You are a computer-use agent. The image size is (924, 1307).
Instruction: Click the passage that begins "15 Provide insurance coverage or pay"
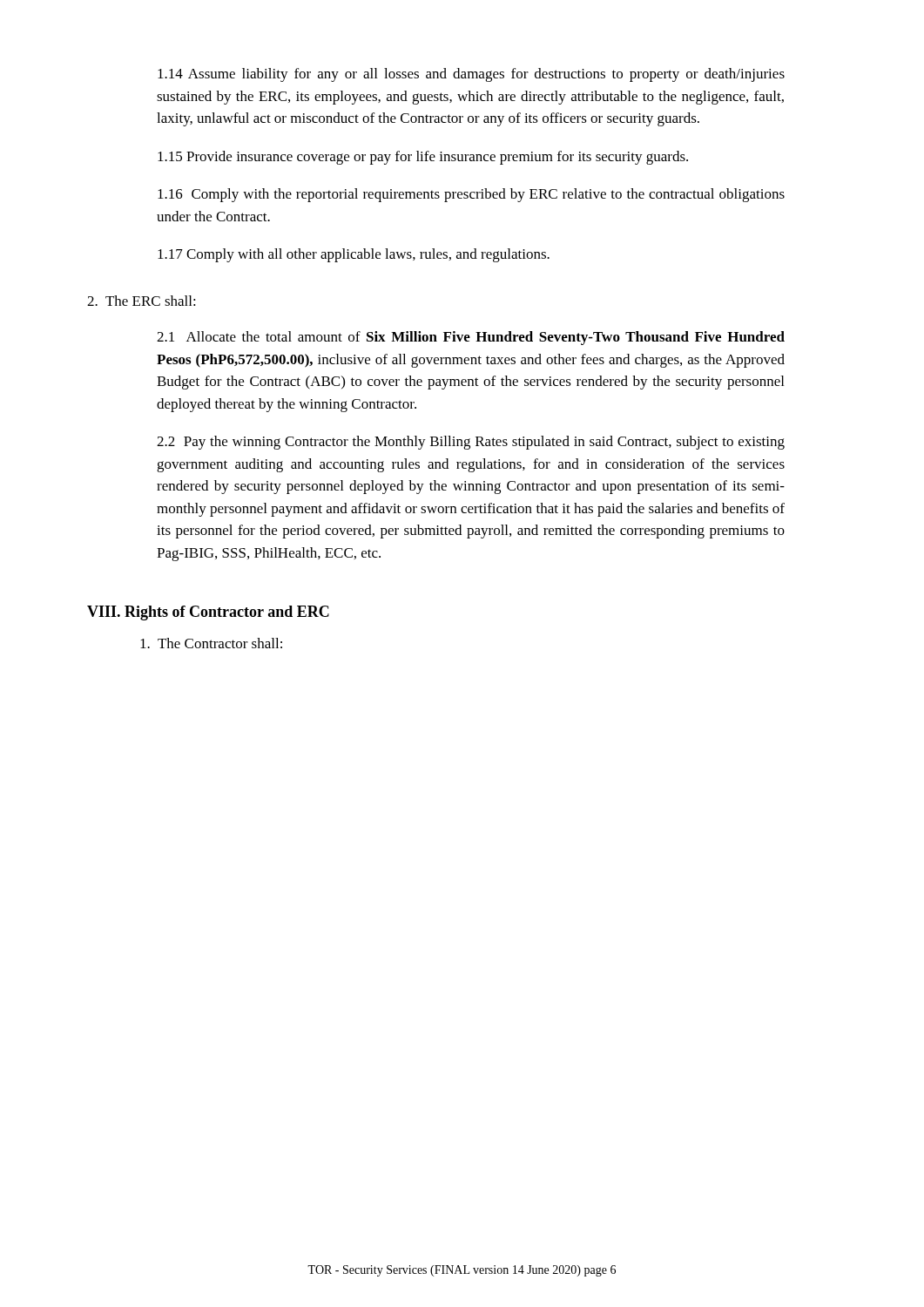(423, 156)
